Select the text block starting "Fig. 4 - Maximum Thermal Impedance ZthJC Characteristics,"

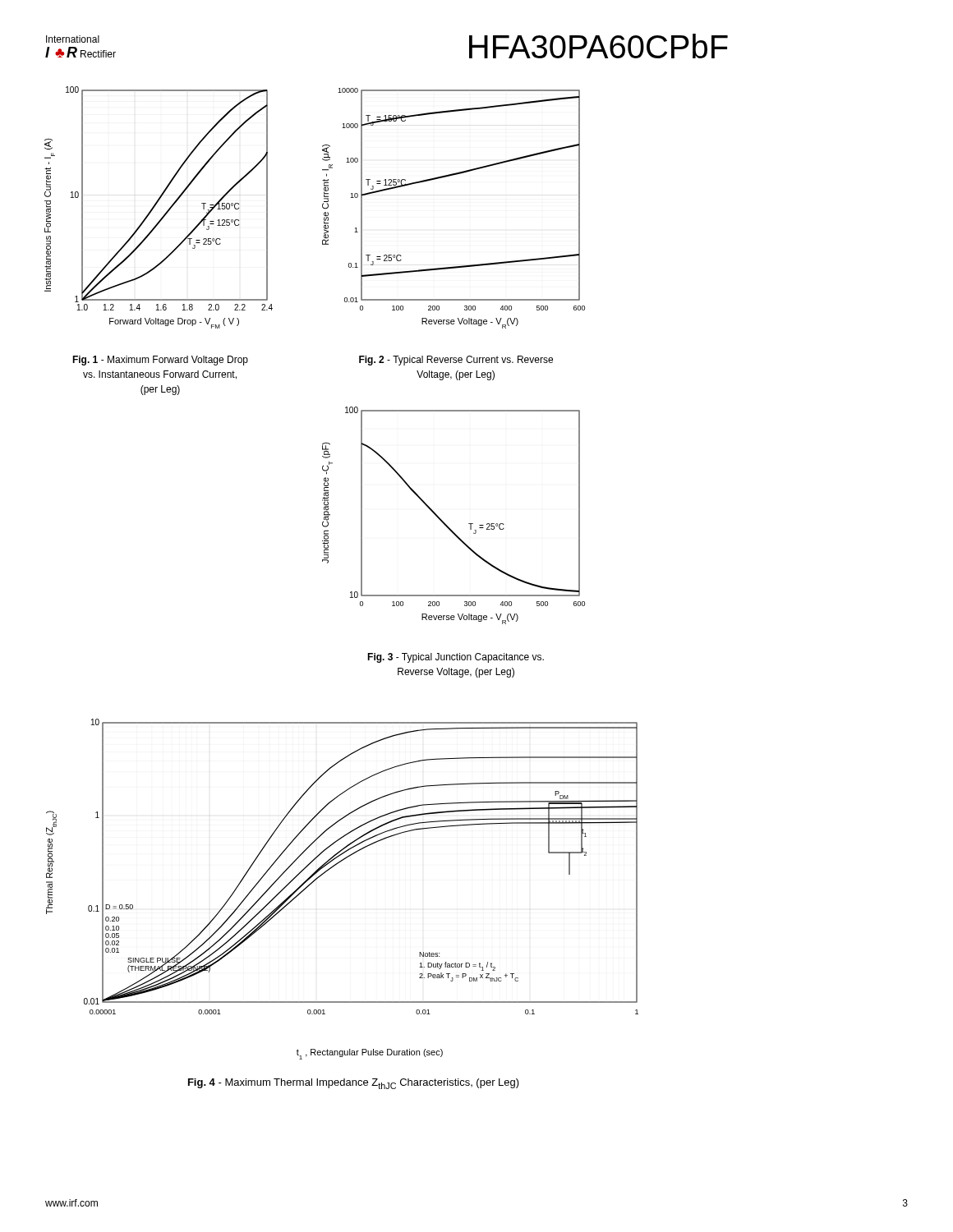click(353, 1083)
